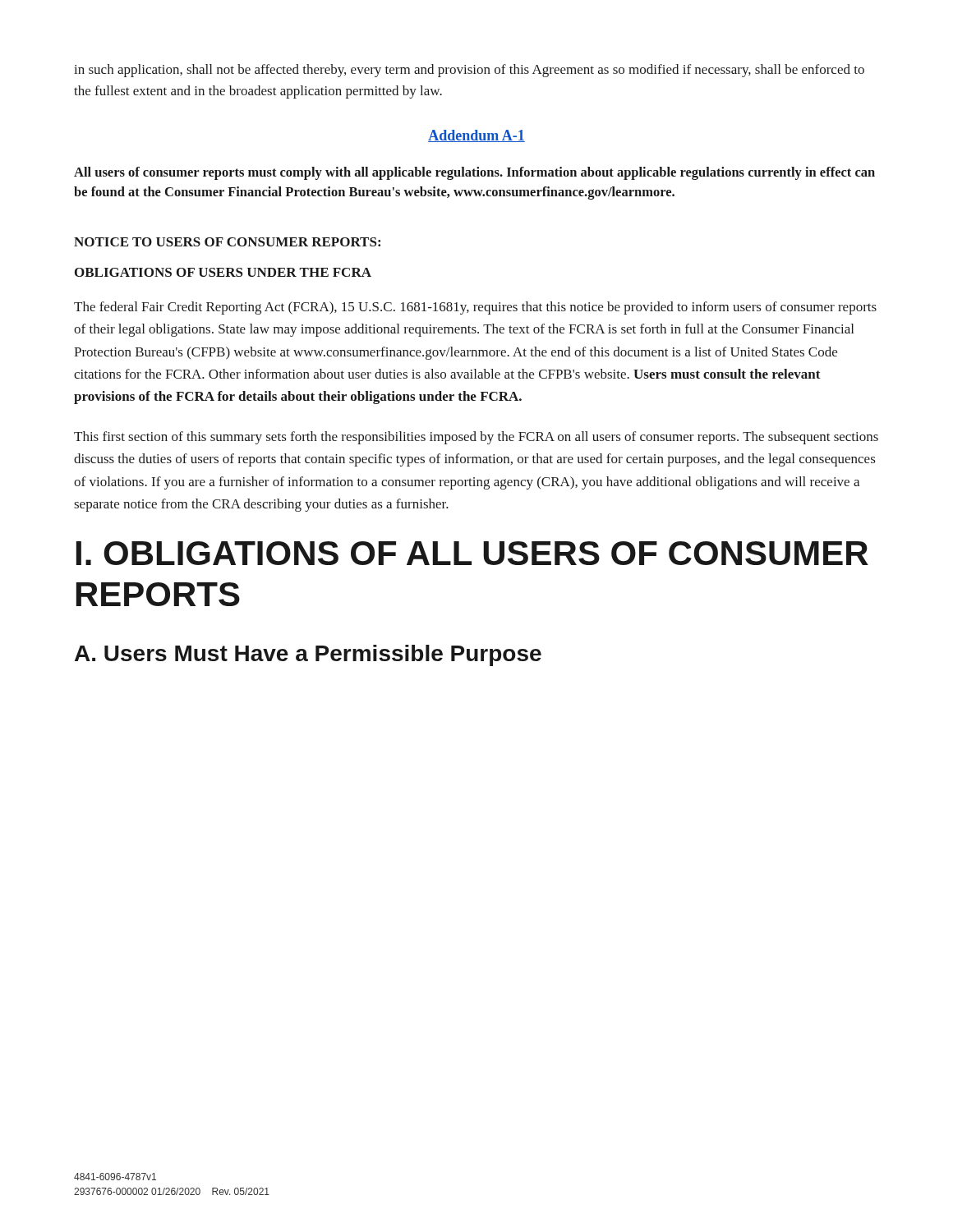The image size is (953, 1232).
Task: Locate the section header containing "Addendum A-1"
Action: pos(476,136)
